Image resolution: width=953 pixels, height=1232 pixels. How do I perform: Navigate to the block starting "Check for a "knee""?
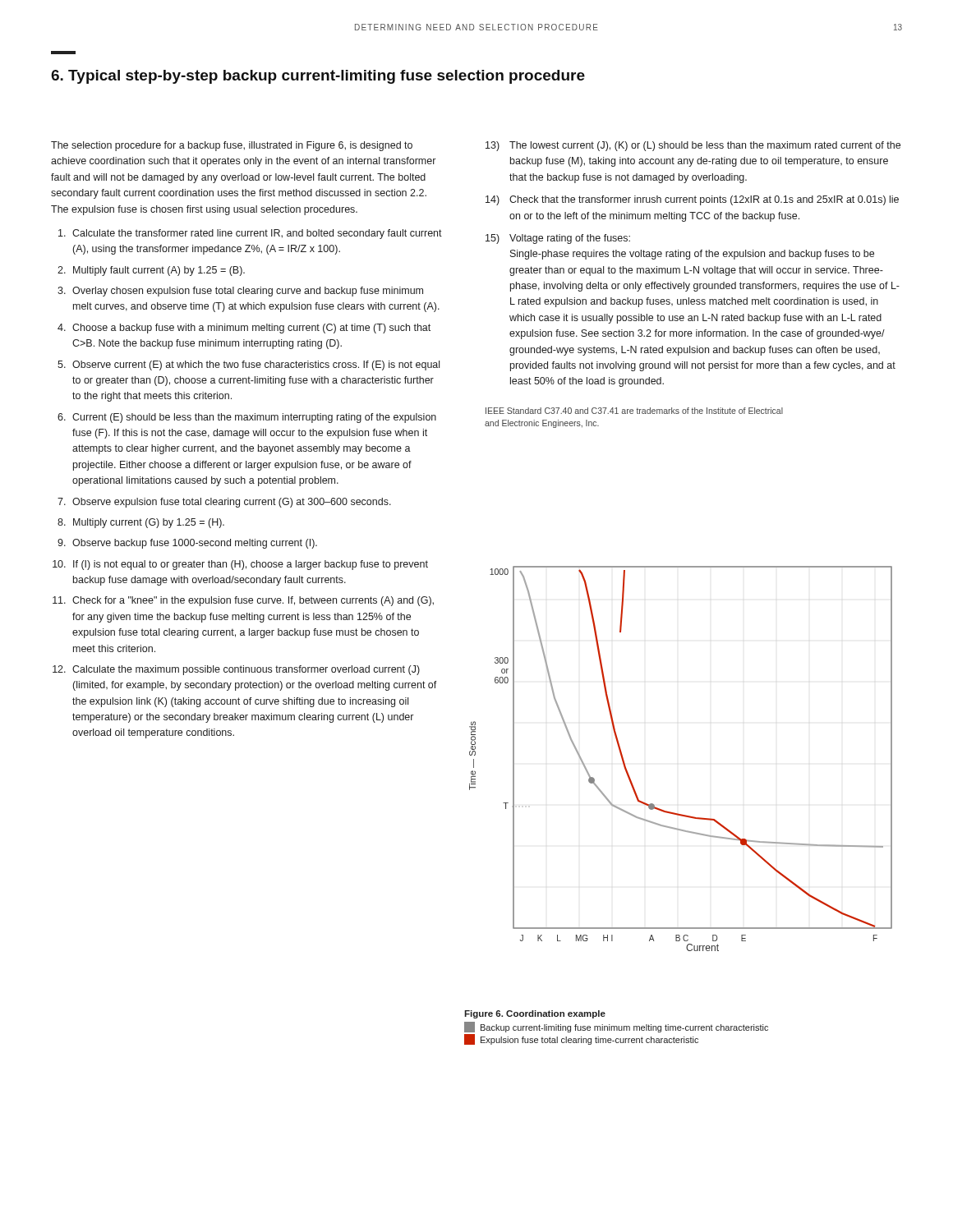253,625
